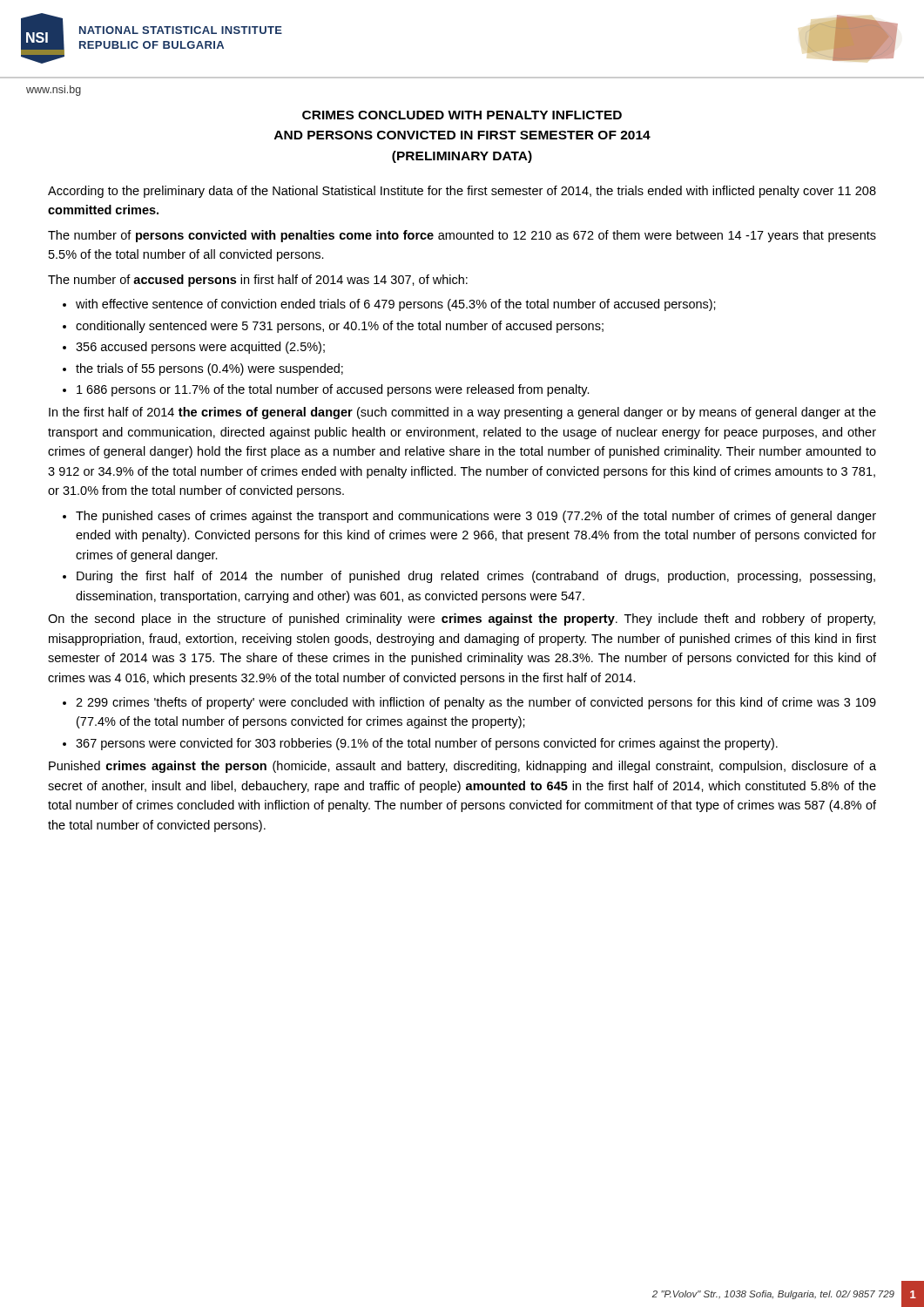Screen dimensions: 1307x924
Task: Locate the list item with the text "1 686 persons or"
Action: pos(476,390)
